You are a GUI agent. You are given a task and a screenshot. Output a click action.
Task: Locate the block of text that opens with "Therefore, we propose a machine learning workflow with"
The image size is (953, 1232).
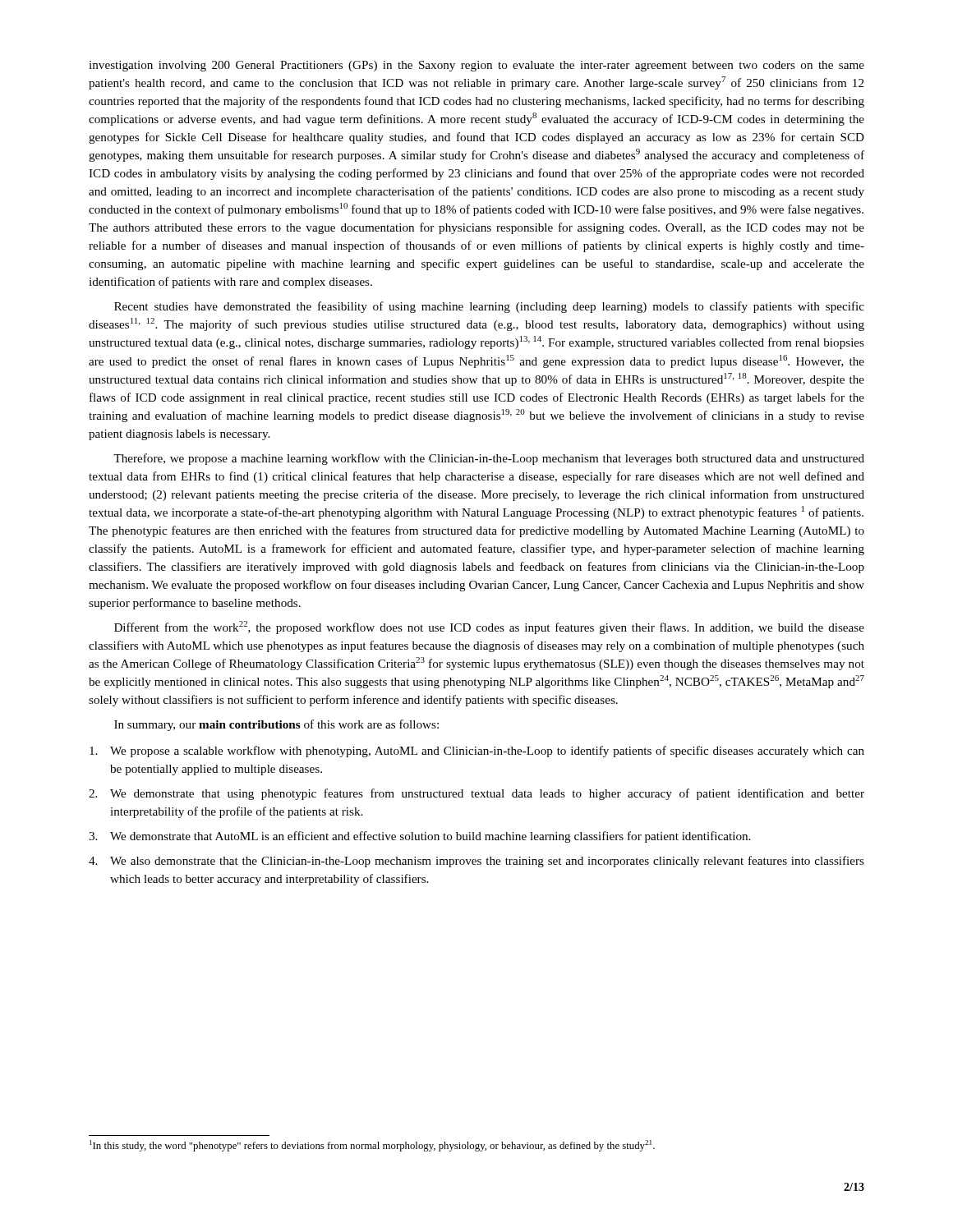476,530
